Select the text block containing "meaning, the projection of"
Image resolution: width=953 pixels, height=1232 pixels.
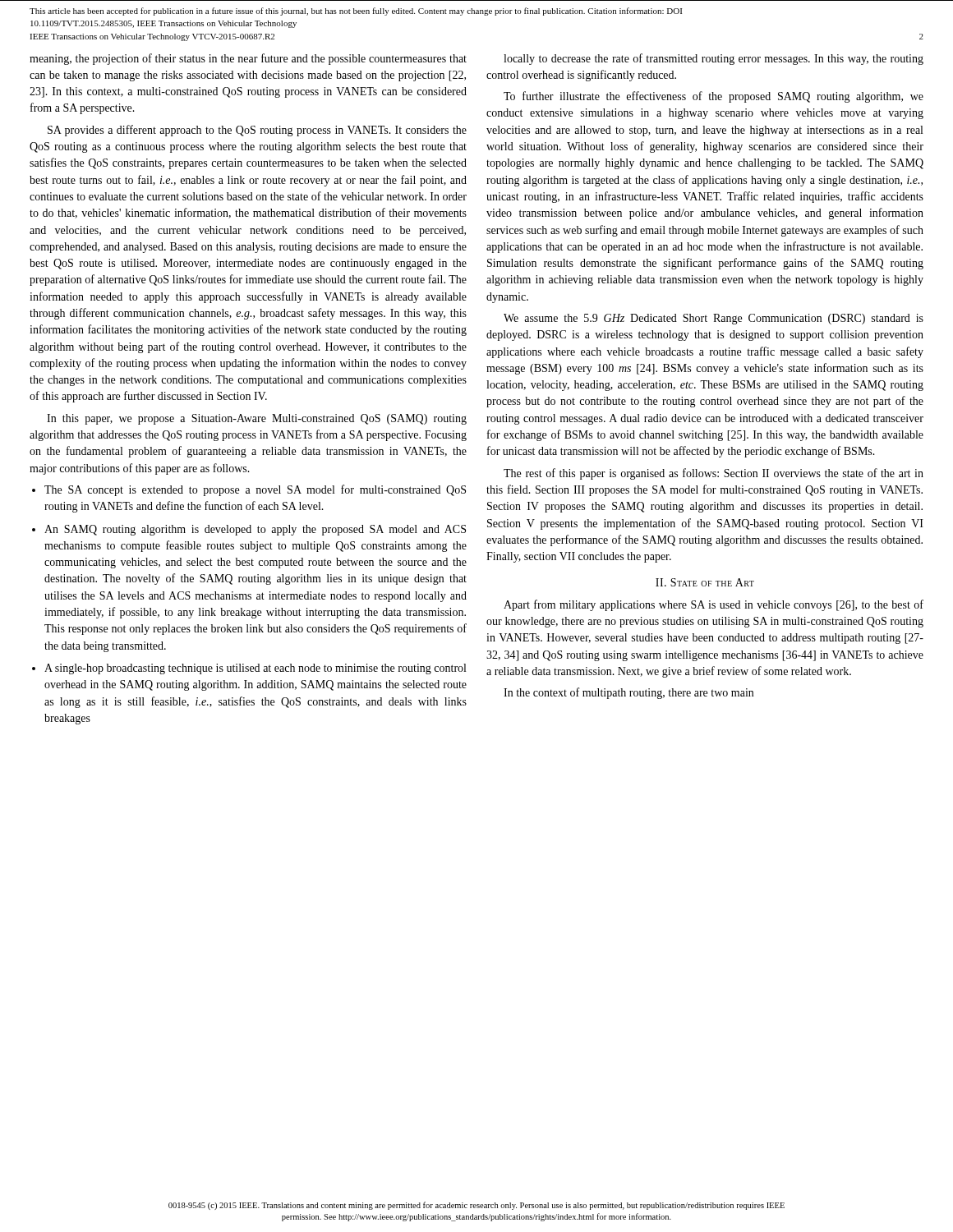248,264
